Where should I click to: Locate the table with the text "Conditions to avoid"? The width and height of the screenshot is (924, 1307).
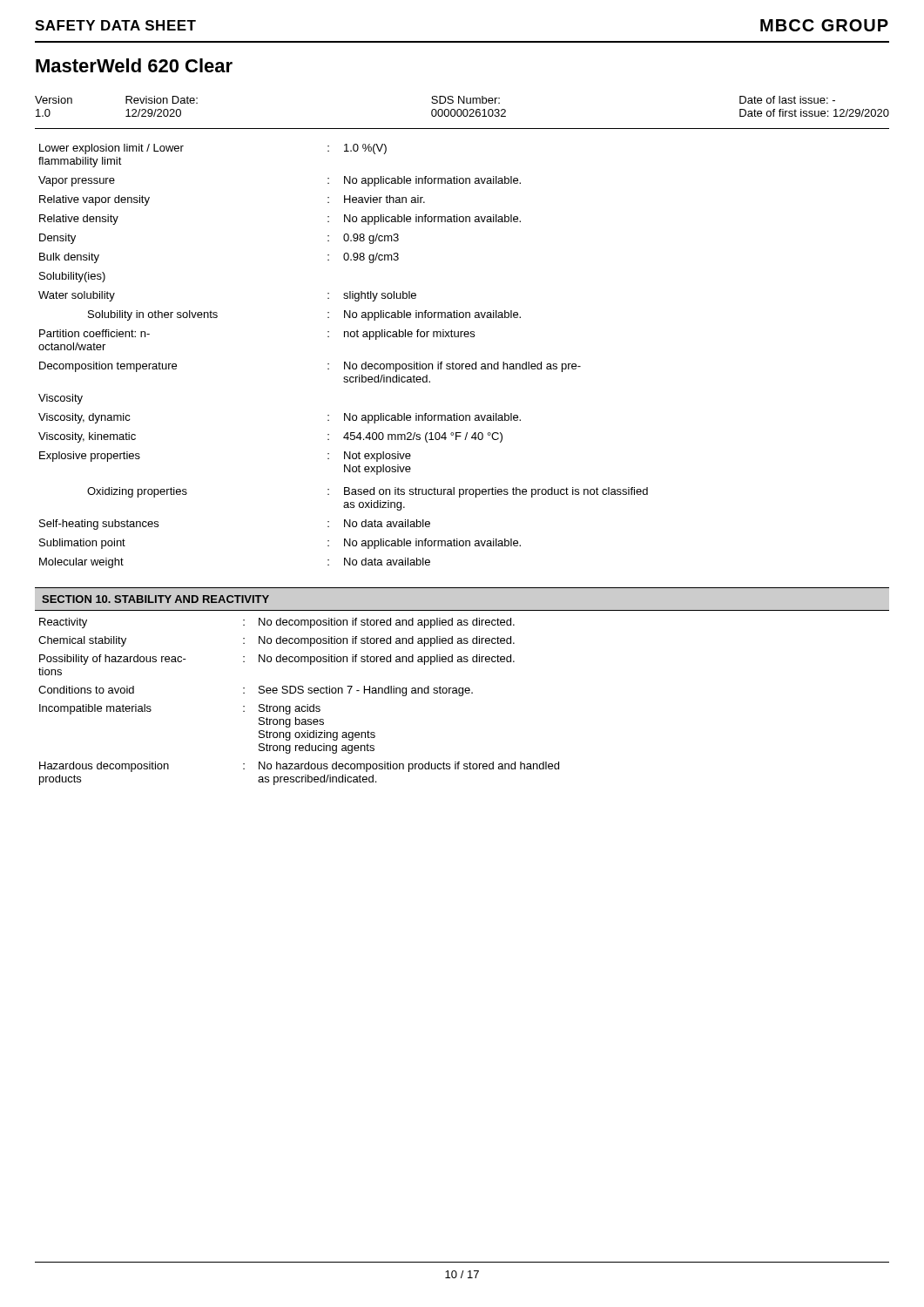(462, 700)
